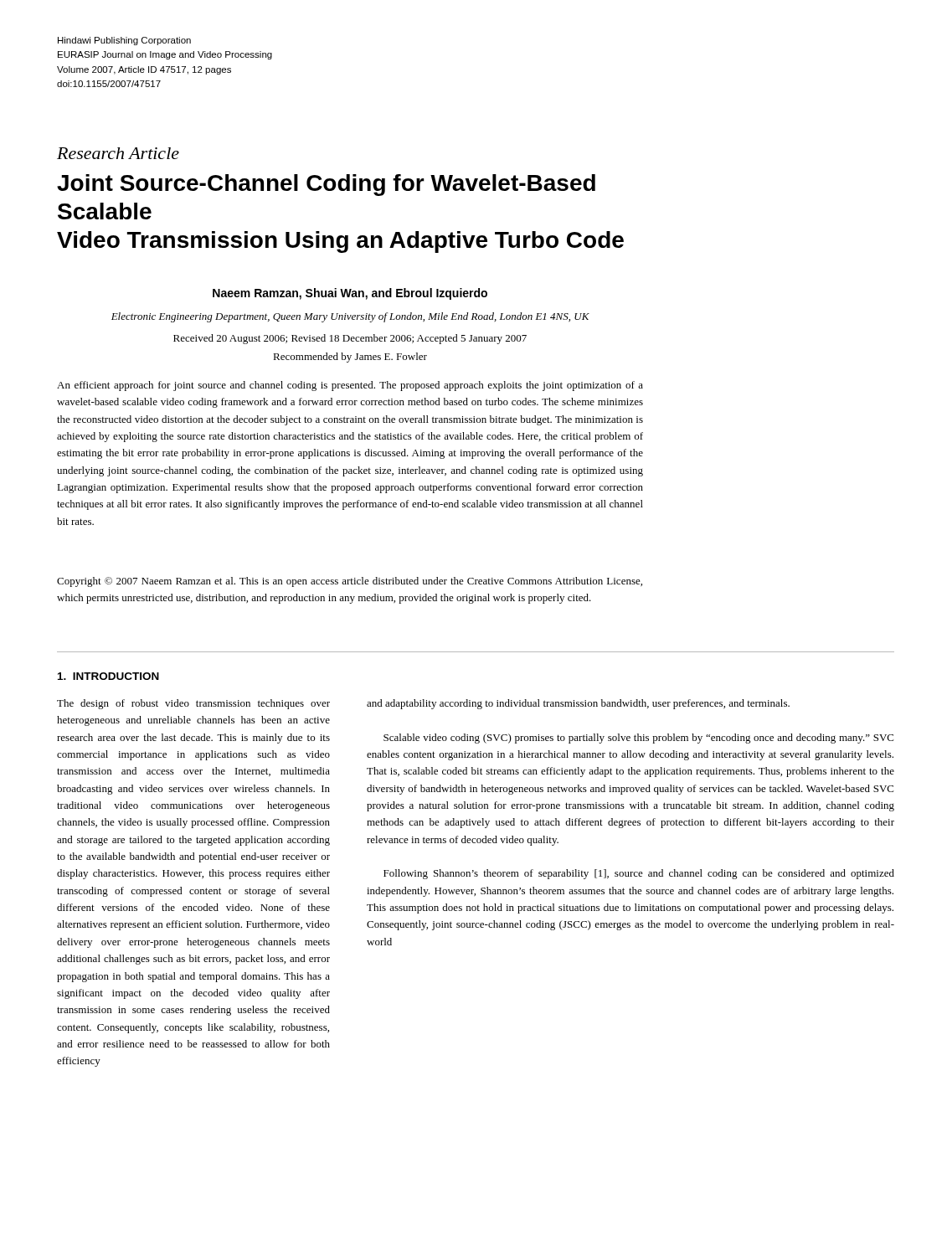952x1256 pixels.
Task: Select the element starting "Received 20 August 2006; Revised 18 December"
Action: pyautogui.click(x=350, y=338)
